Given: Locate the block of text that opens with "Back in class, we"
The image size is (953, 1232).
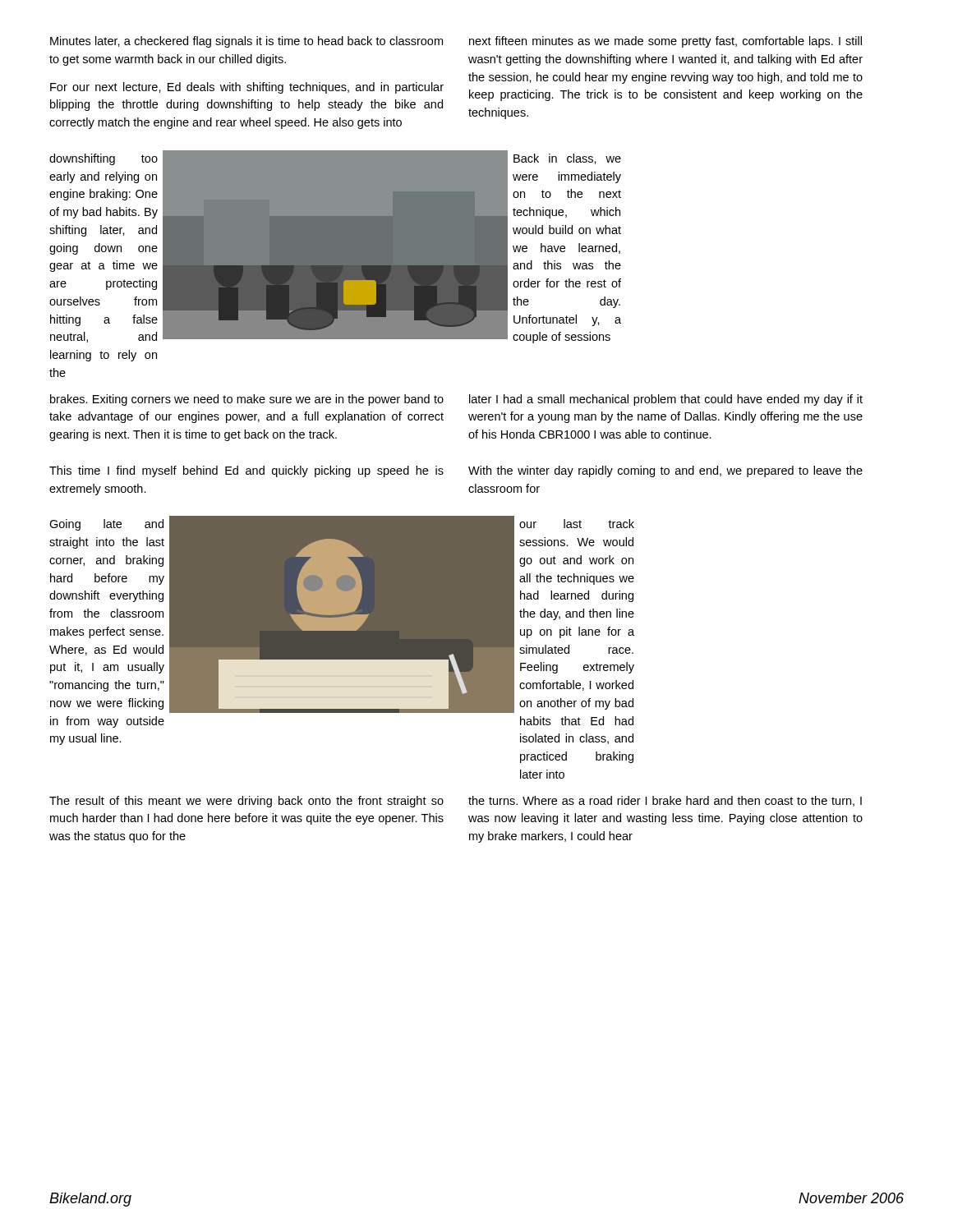Looking at the screenshot, I should (567, 248).
